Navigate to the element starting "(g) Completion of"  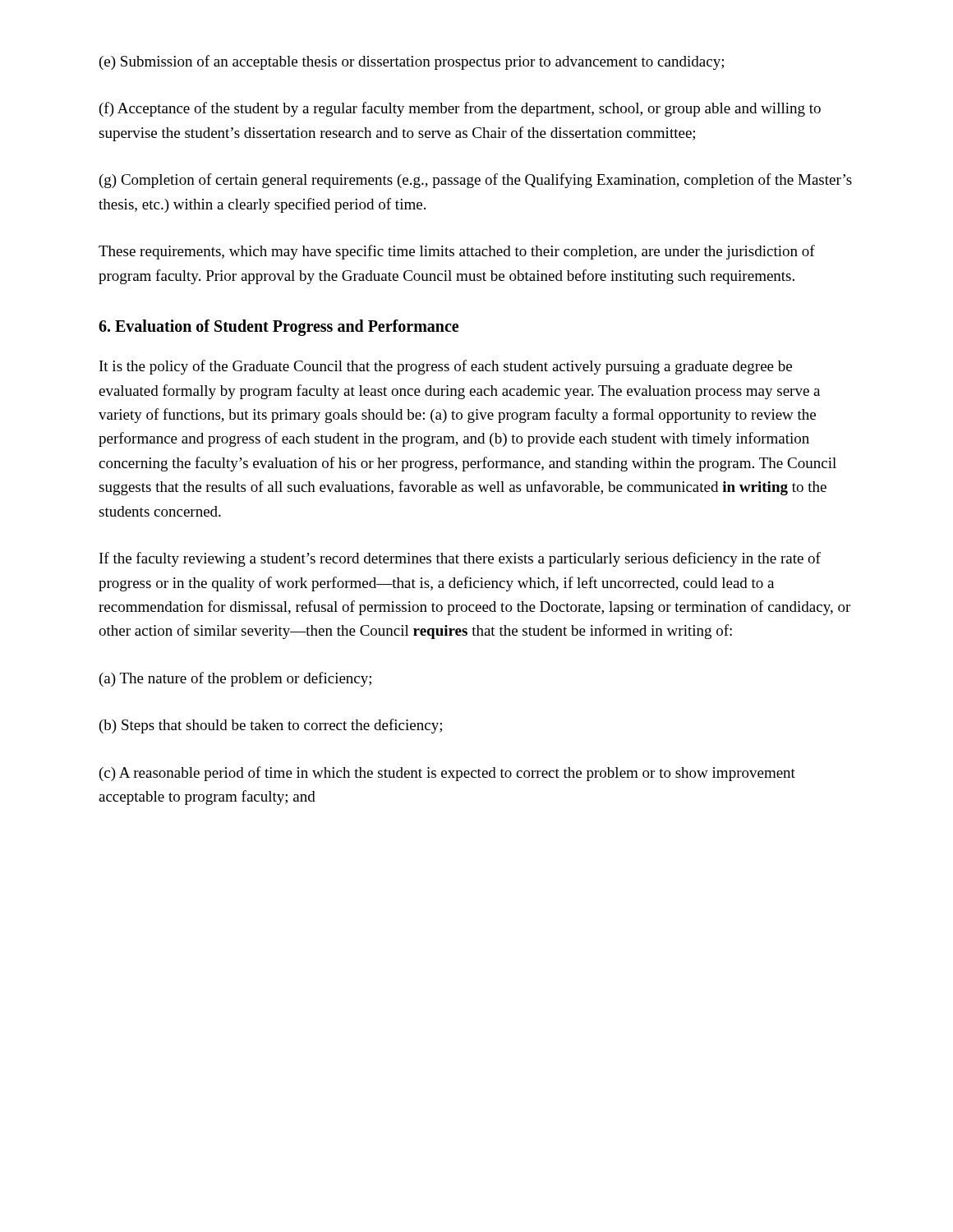pyautogui.click(x=475, y=192)
